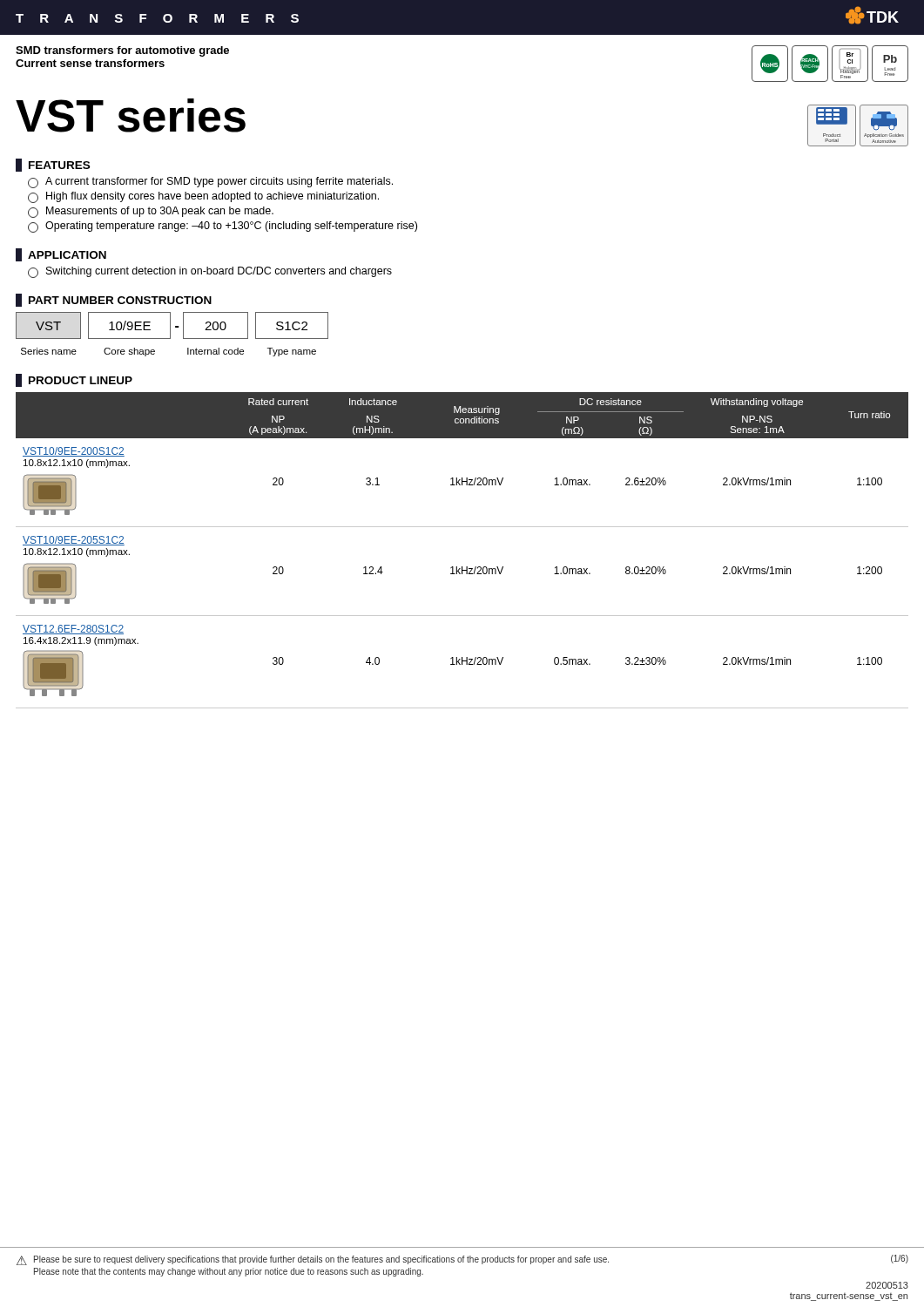Locate the text block starting "Measurements of up to"
This screenshot has width=924, height=1307.
coord(151,211)
